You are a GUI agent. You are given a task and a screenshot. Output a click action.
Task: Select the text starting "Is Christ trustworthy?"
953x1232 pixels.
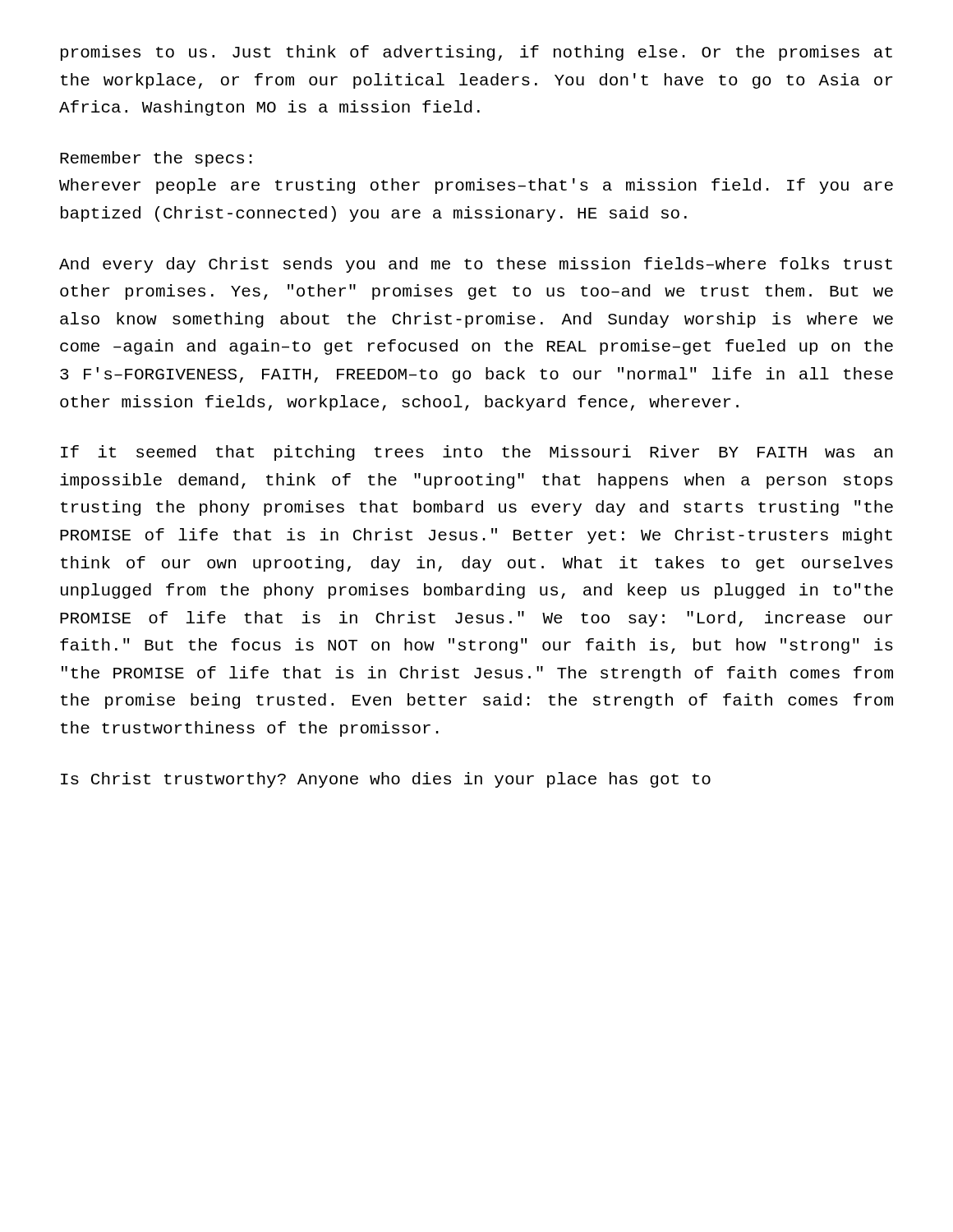[385, 780]
